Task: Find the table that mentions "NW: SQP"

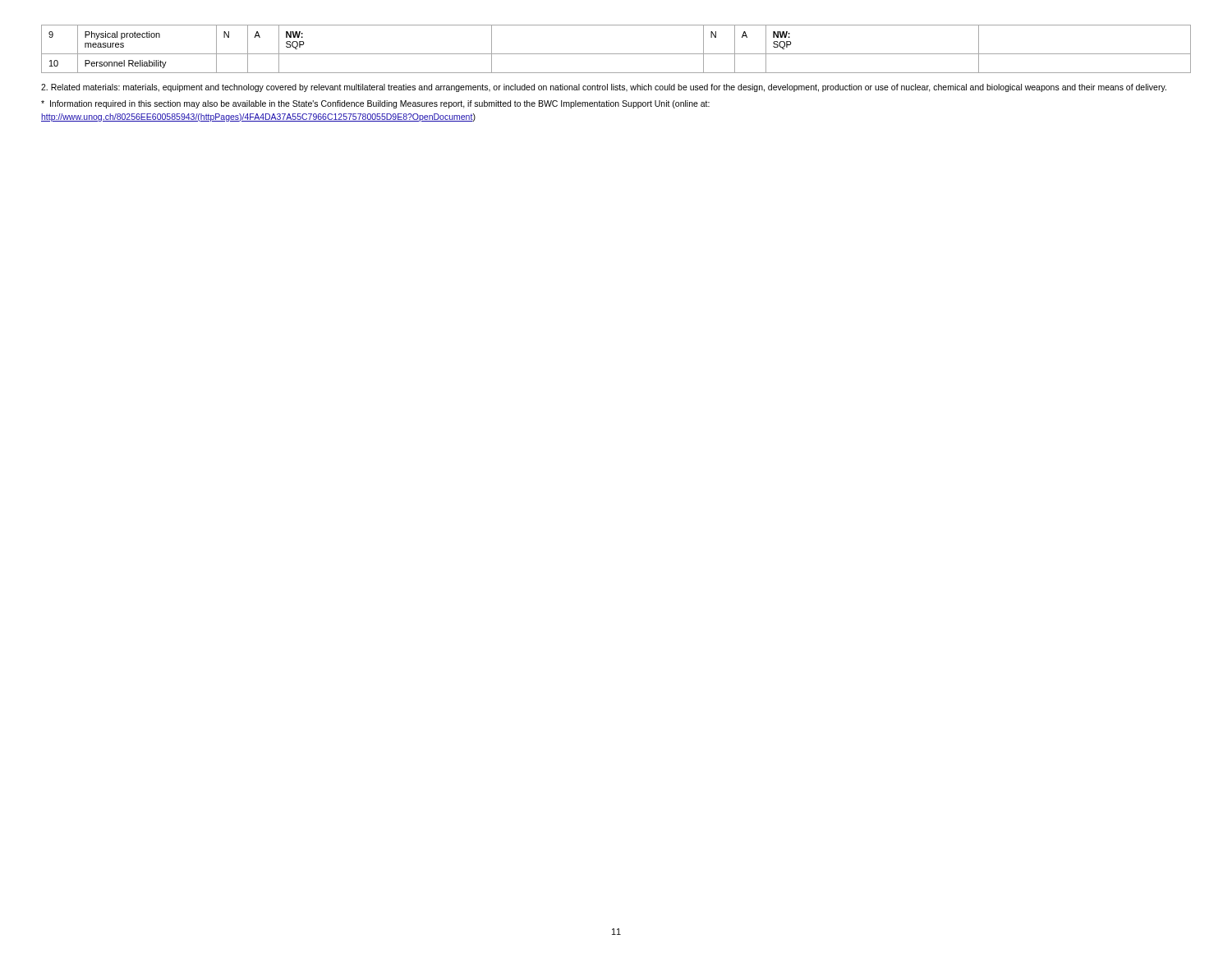Action: [x=616, y=49]
